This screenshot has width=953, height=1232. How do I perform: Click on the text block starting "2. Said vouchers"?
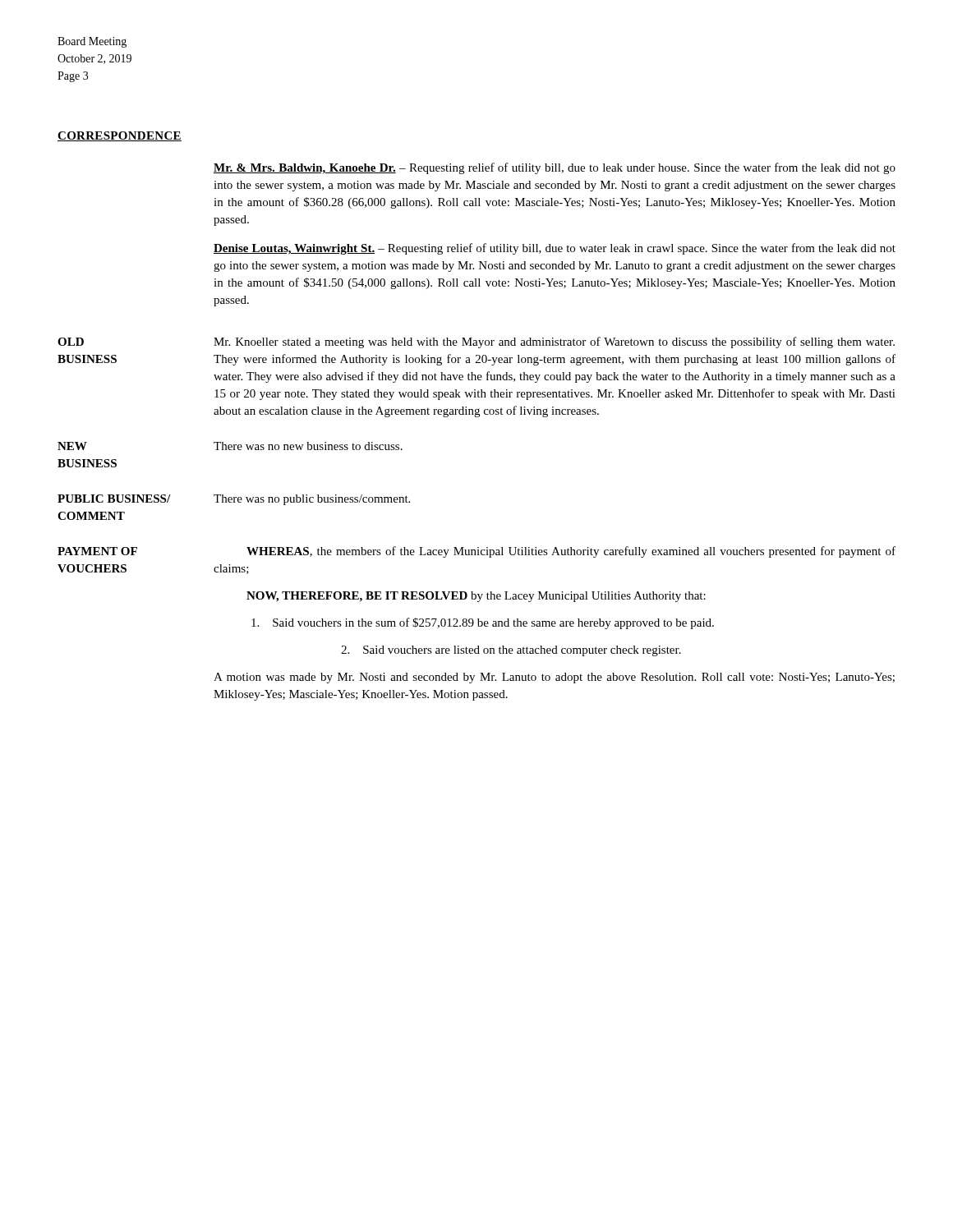click(x=480, y=650)
